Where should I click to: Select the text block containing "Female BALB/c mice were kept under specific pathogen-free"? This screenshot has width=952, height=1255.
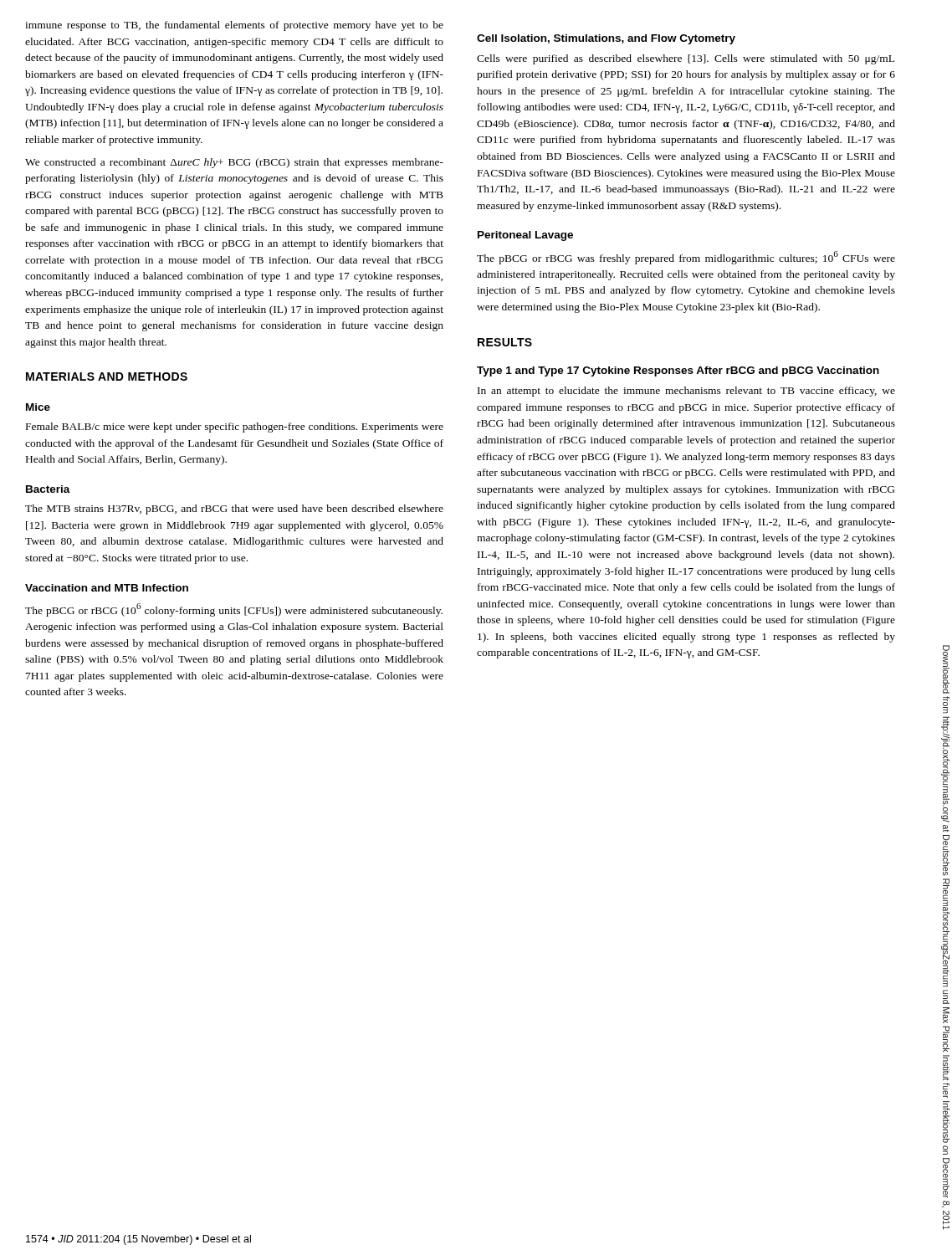[234, 443]
